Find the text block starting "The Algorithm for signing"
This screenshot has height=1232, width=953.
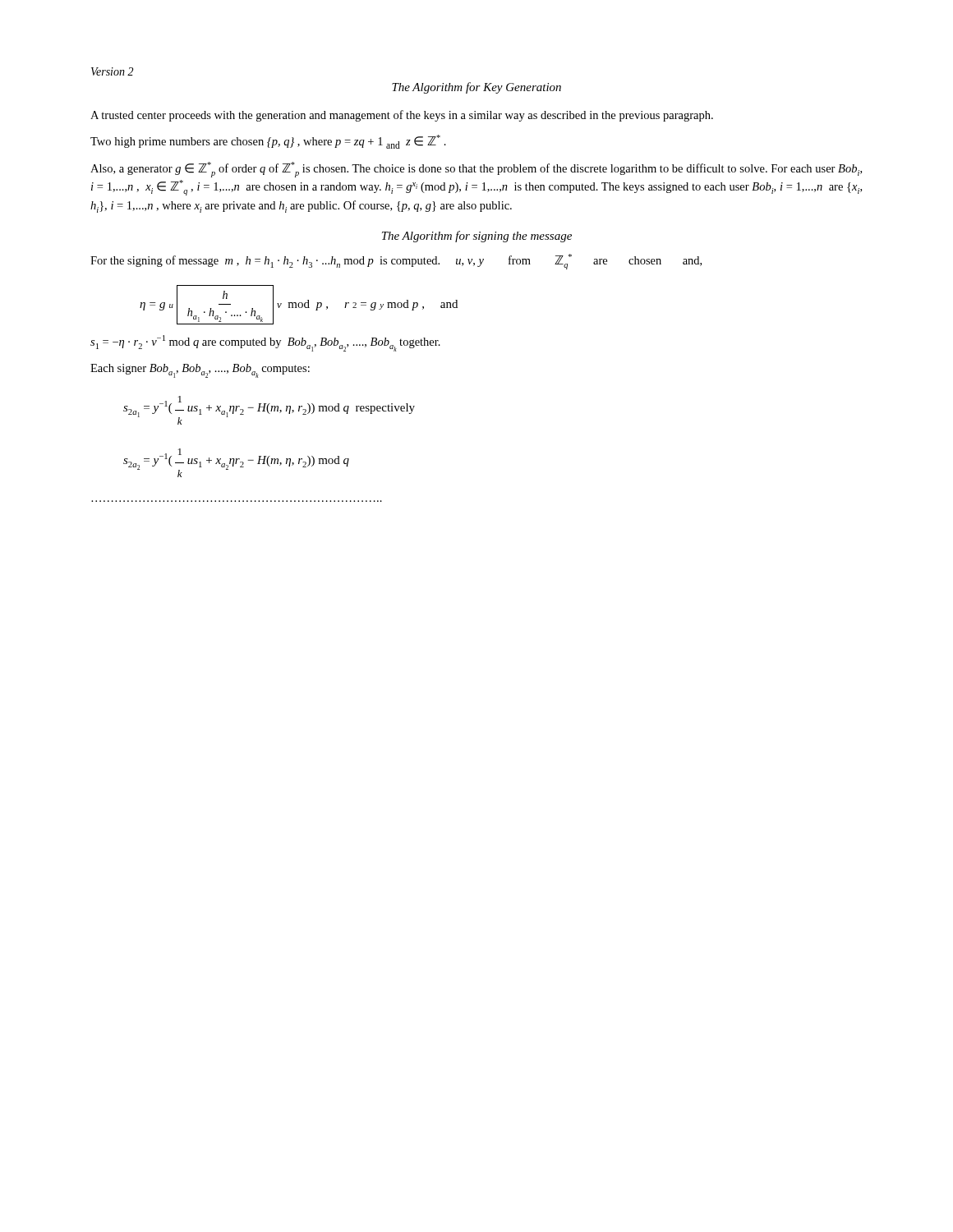[x=476, y=236]
